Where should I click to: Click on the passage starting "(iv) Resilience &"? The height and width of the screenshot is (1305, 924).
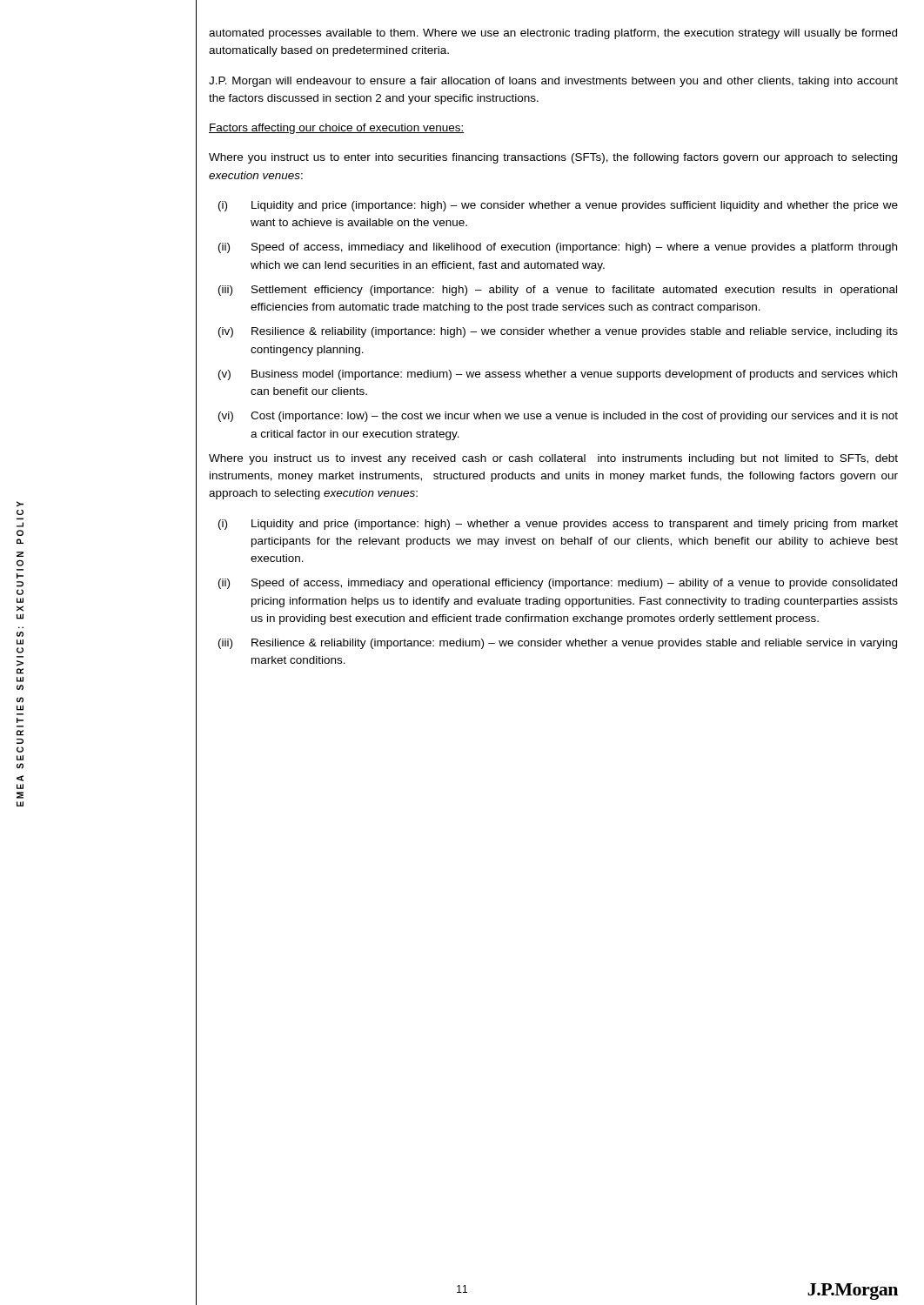click(558, 341)
